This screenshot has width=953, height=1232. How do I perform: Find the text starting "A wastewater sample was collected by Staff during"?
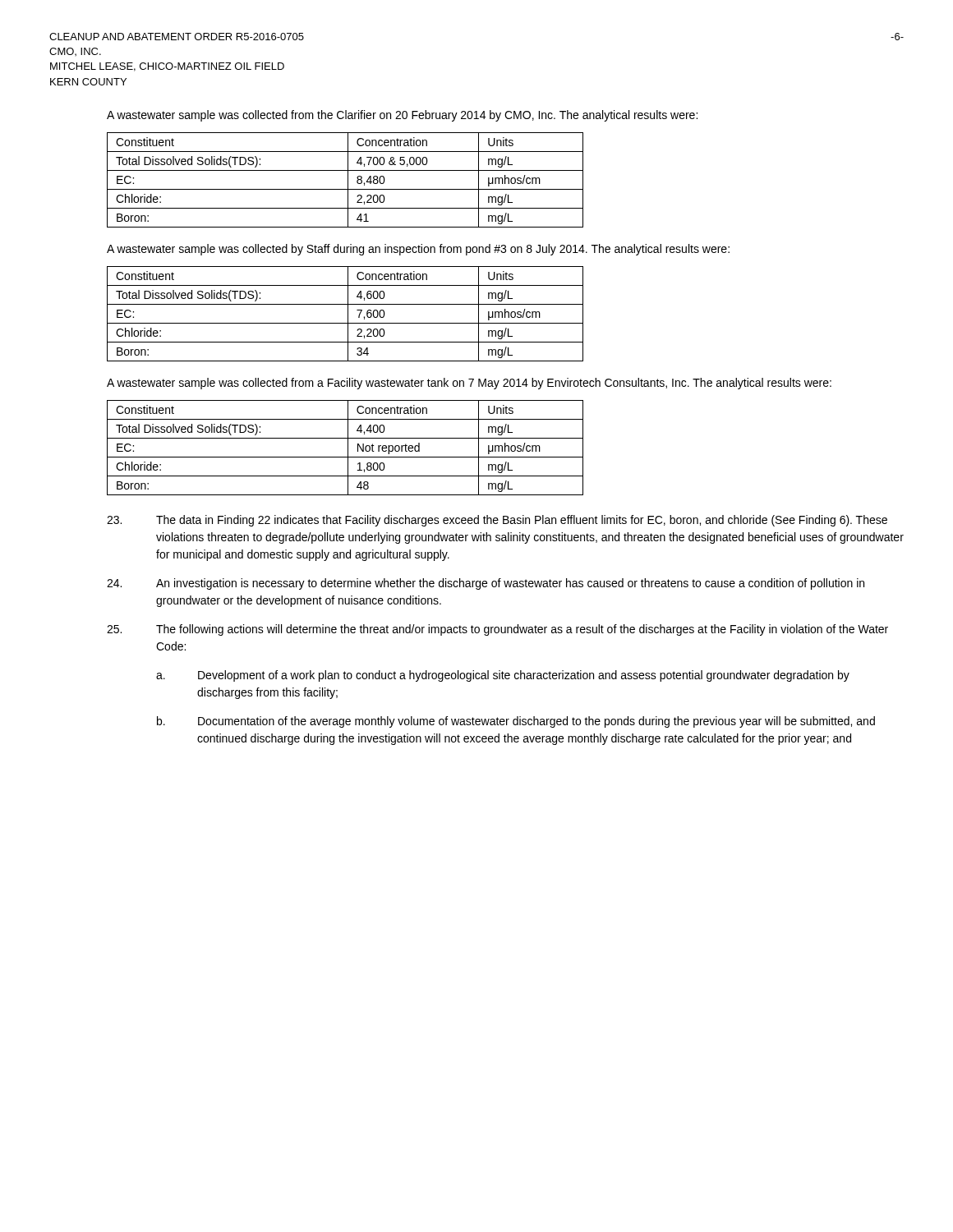pyautogui.click(x=419, y=249)
